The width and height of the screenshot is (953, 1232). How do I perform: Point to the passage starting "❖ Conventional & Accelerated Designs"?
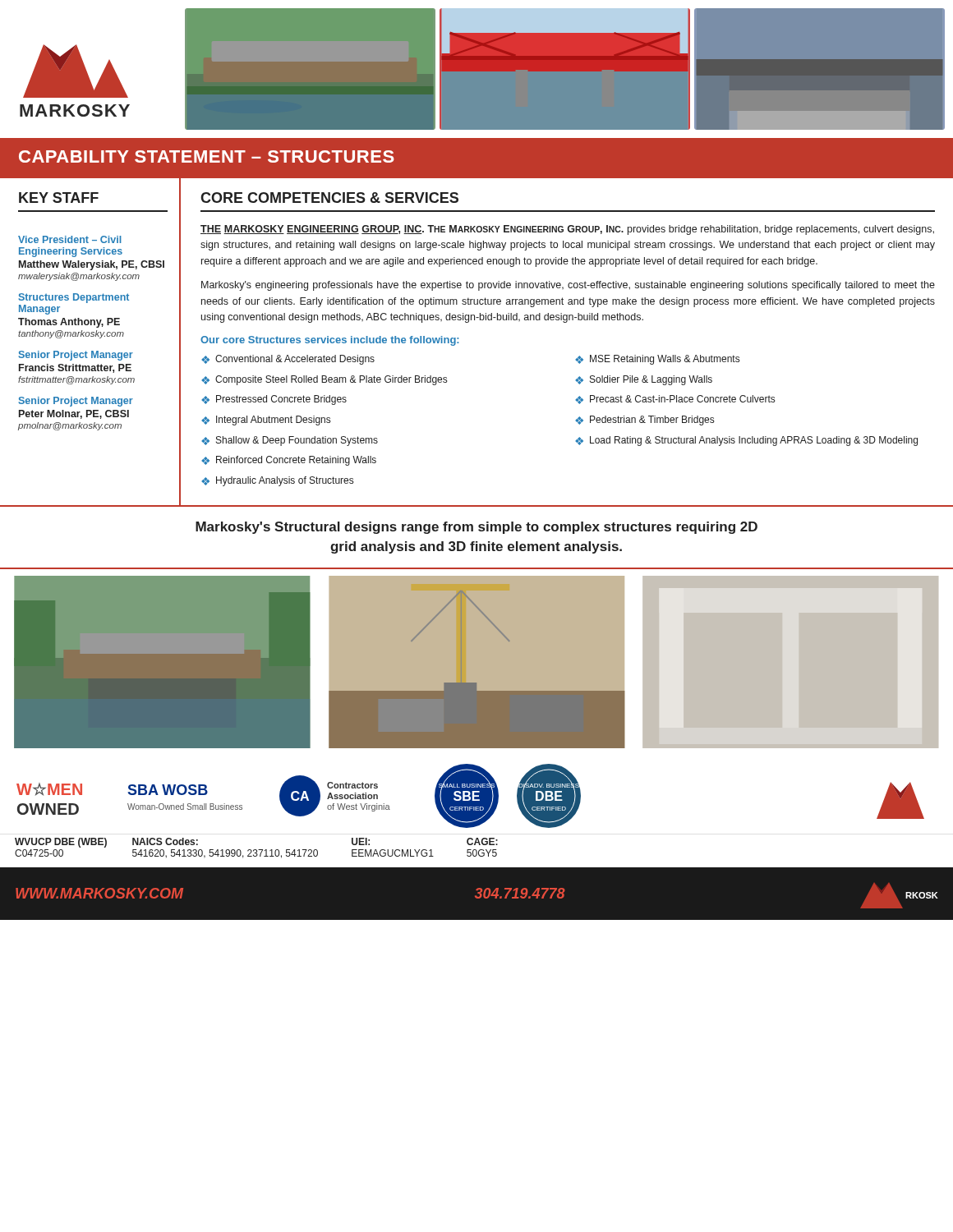288,361
